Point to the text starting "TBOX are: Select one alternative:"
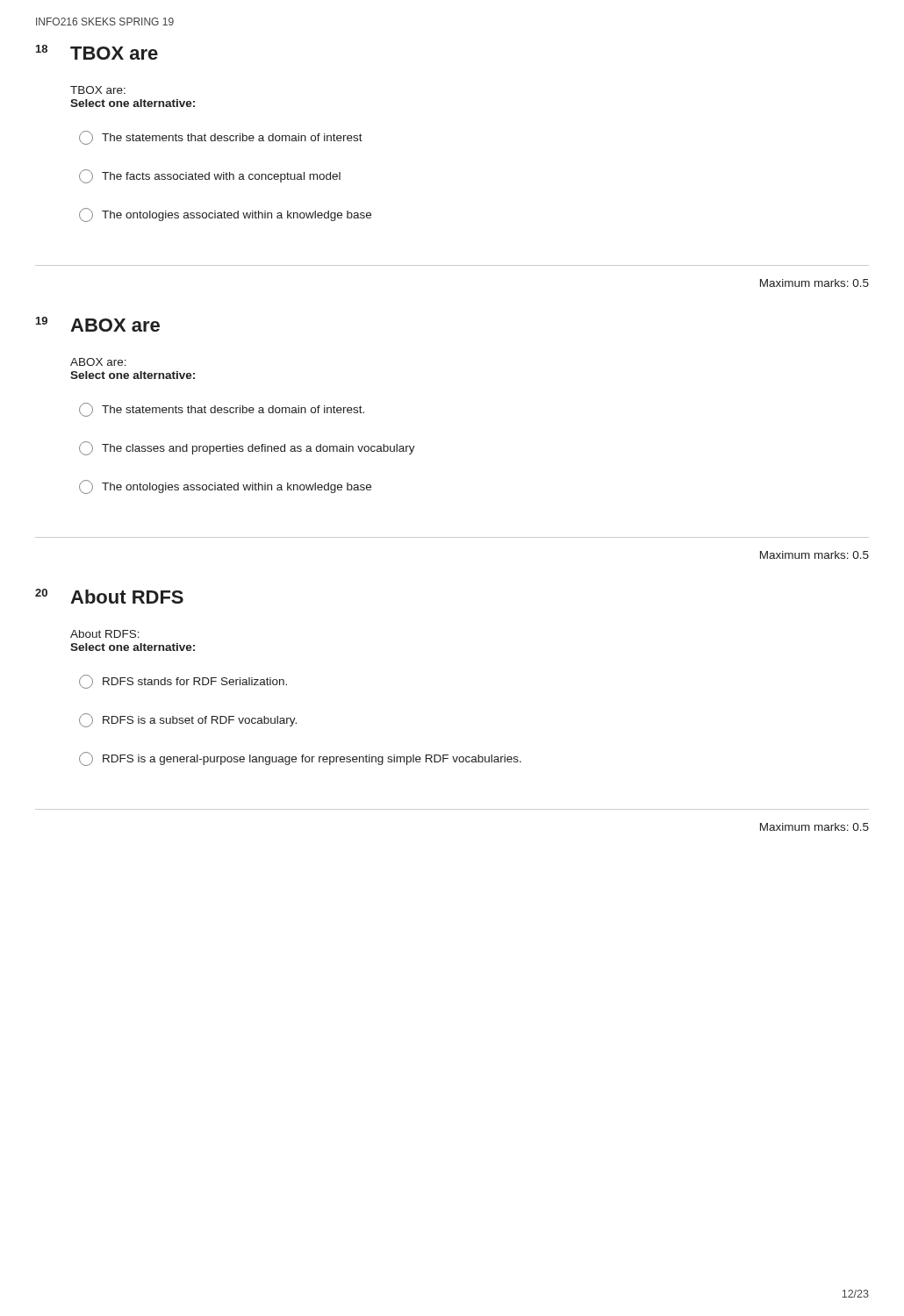 [x=133, y=96]
